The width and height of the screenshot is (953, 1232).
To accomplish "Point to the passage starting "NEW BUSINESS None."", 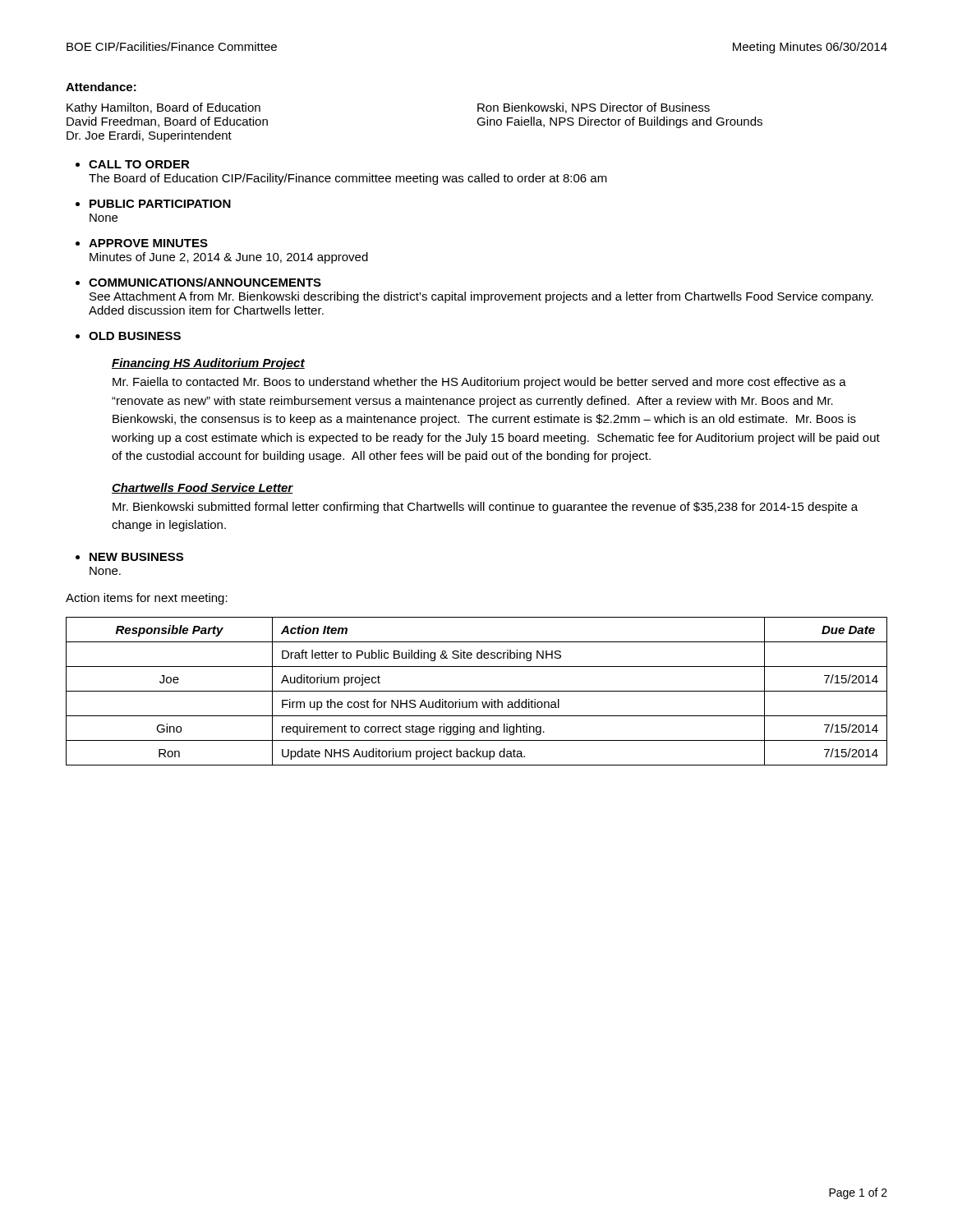I will pyautogui.click(x=136, y=563).
